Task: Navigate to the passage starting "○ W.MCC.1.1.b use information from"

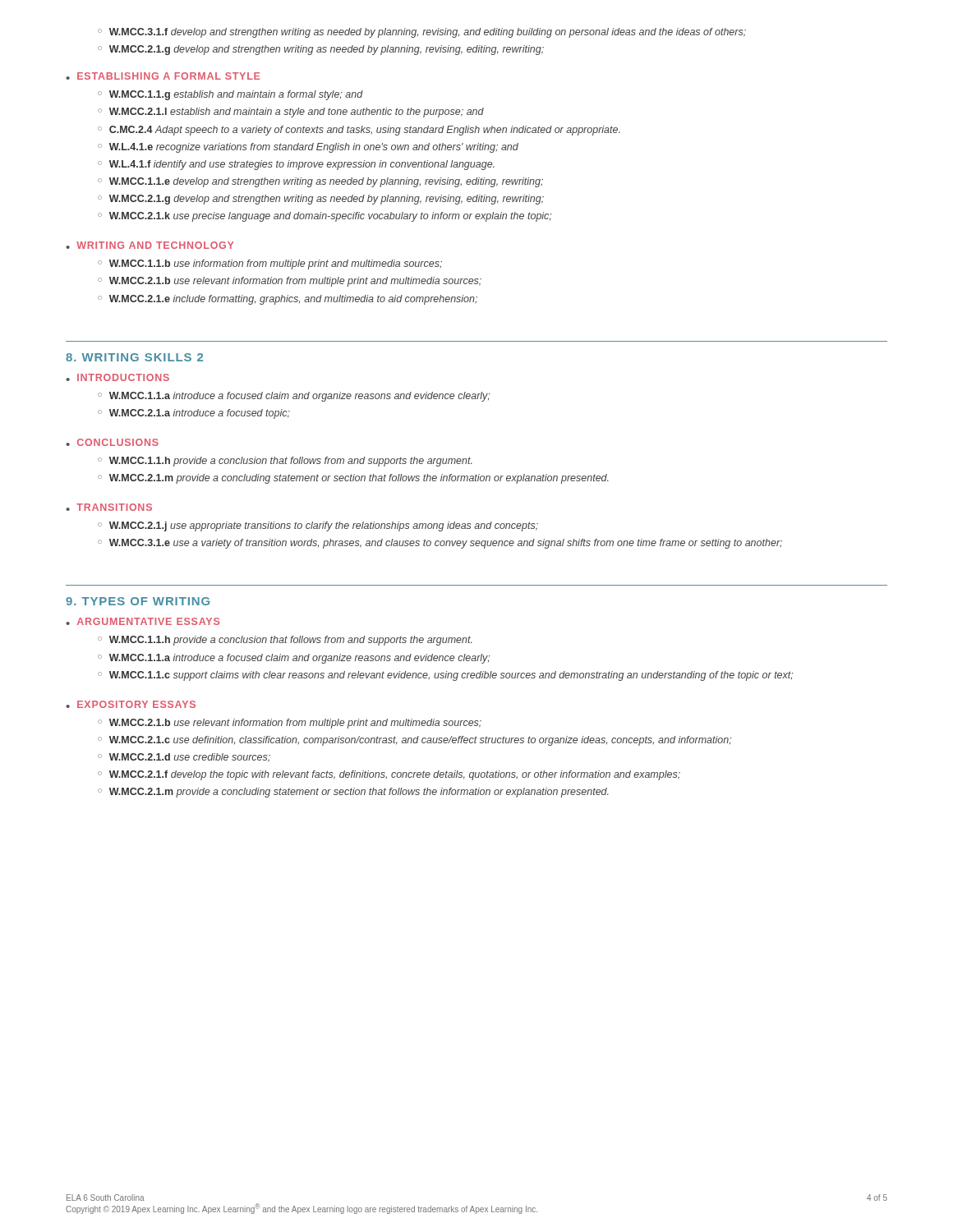Action: pyautogui.click(x=270, y=264)
